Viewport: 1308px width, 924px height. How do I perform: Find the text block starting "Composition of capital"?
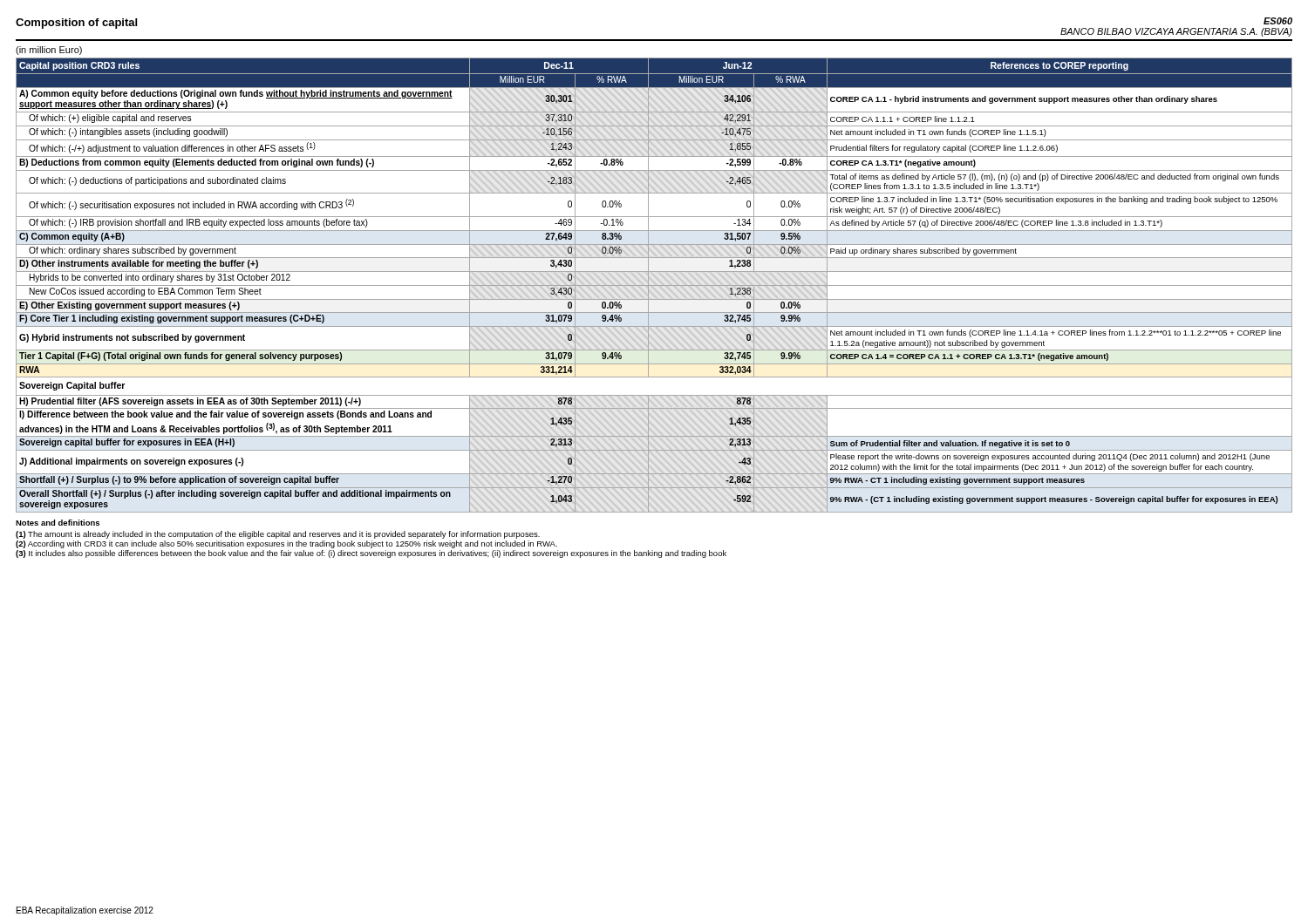click(77, 22)
